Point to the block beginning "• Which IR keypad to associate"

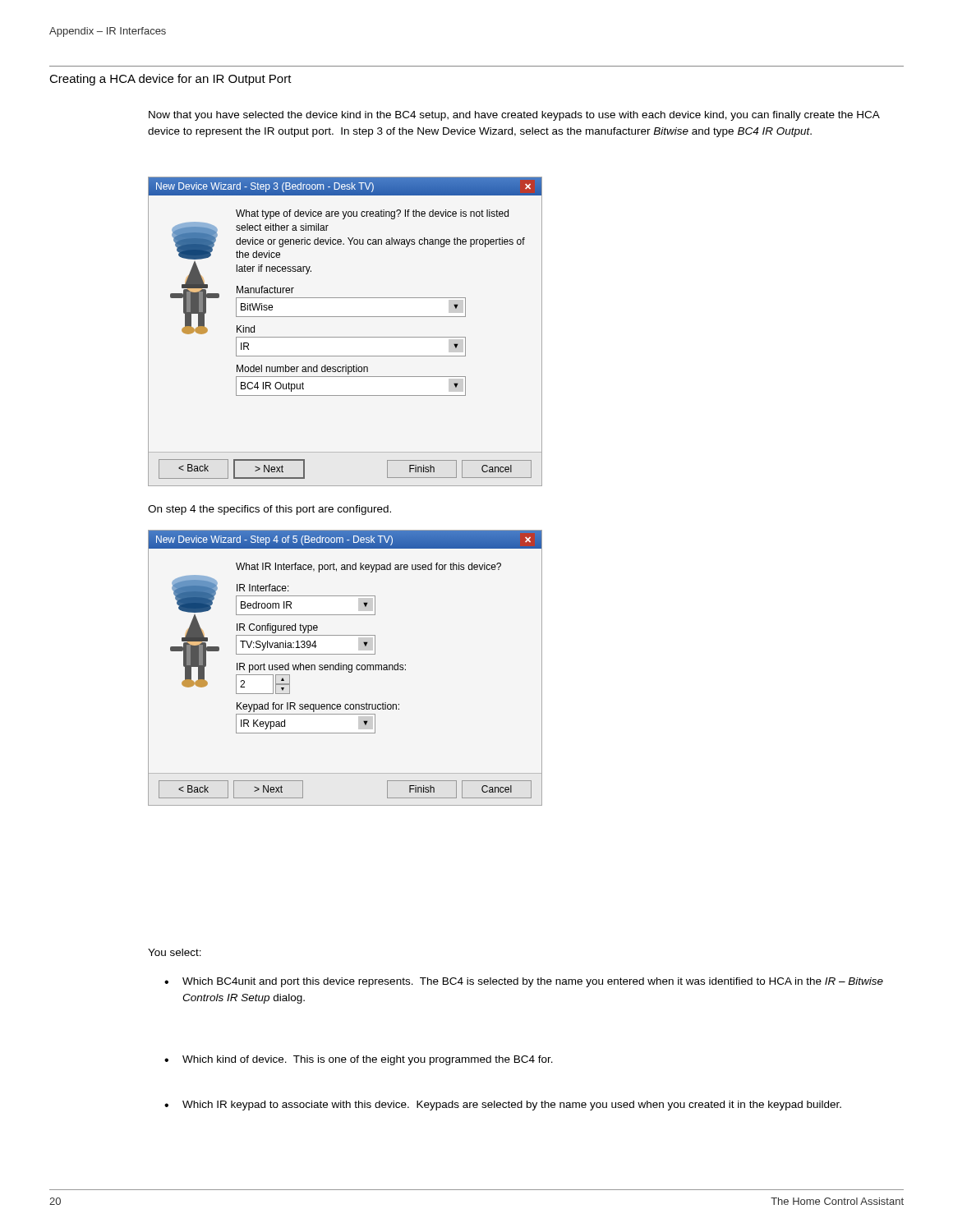(x=503, y=1106)
